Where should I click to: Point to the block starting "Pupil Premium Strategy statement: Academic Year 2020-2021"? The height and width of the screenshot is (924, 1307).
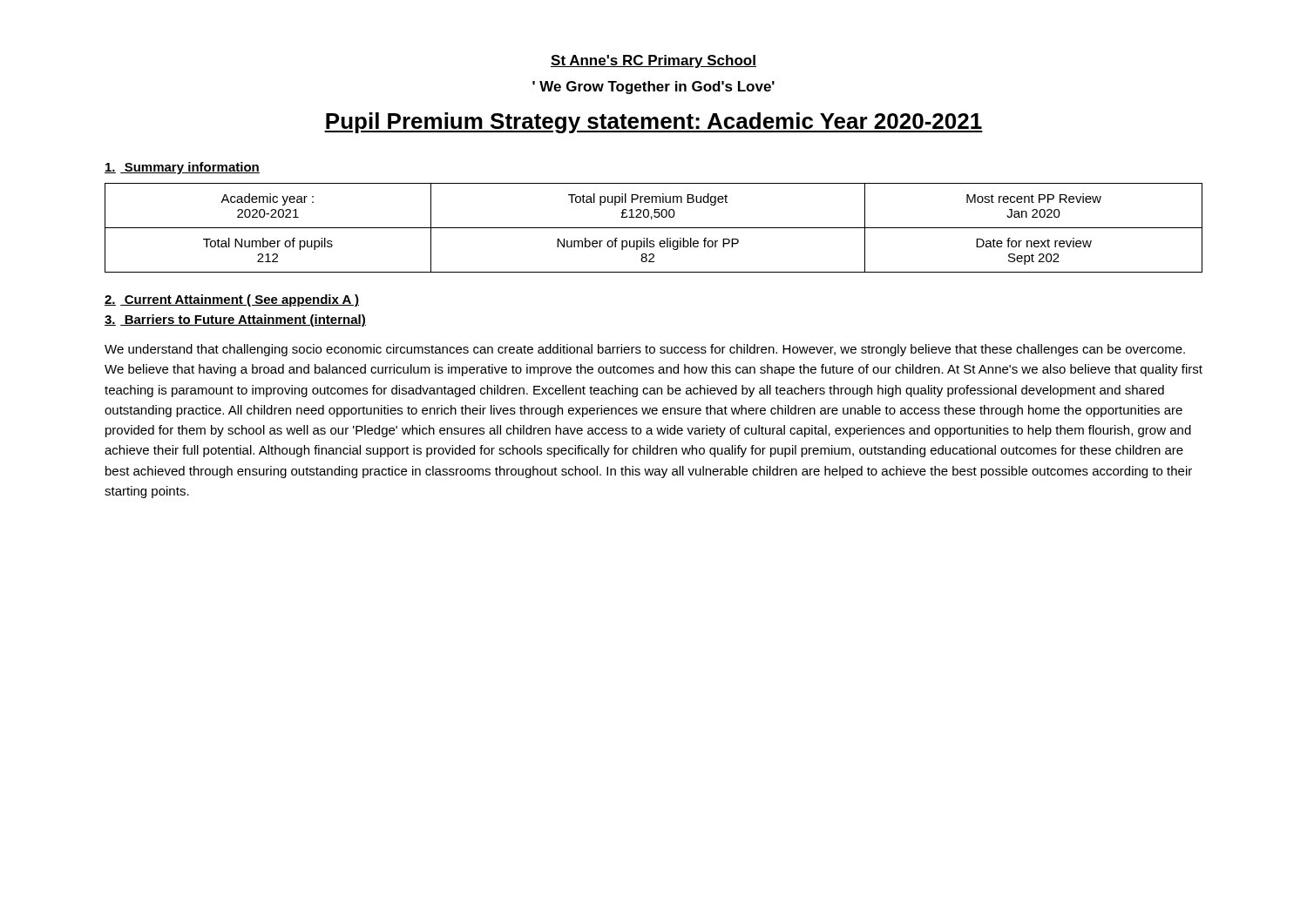(x=653, y=121)
